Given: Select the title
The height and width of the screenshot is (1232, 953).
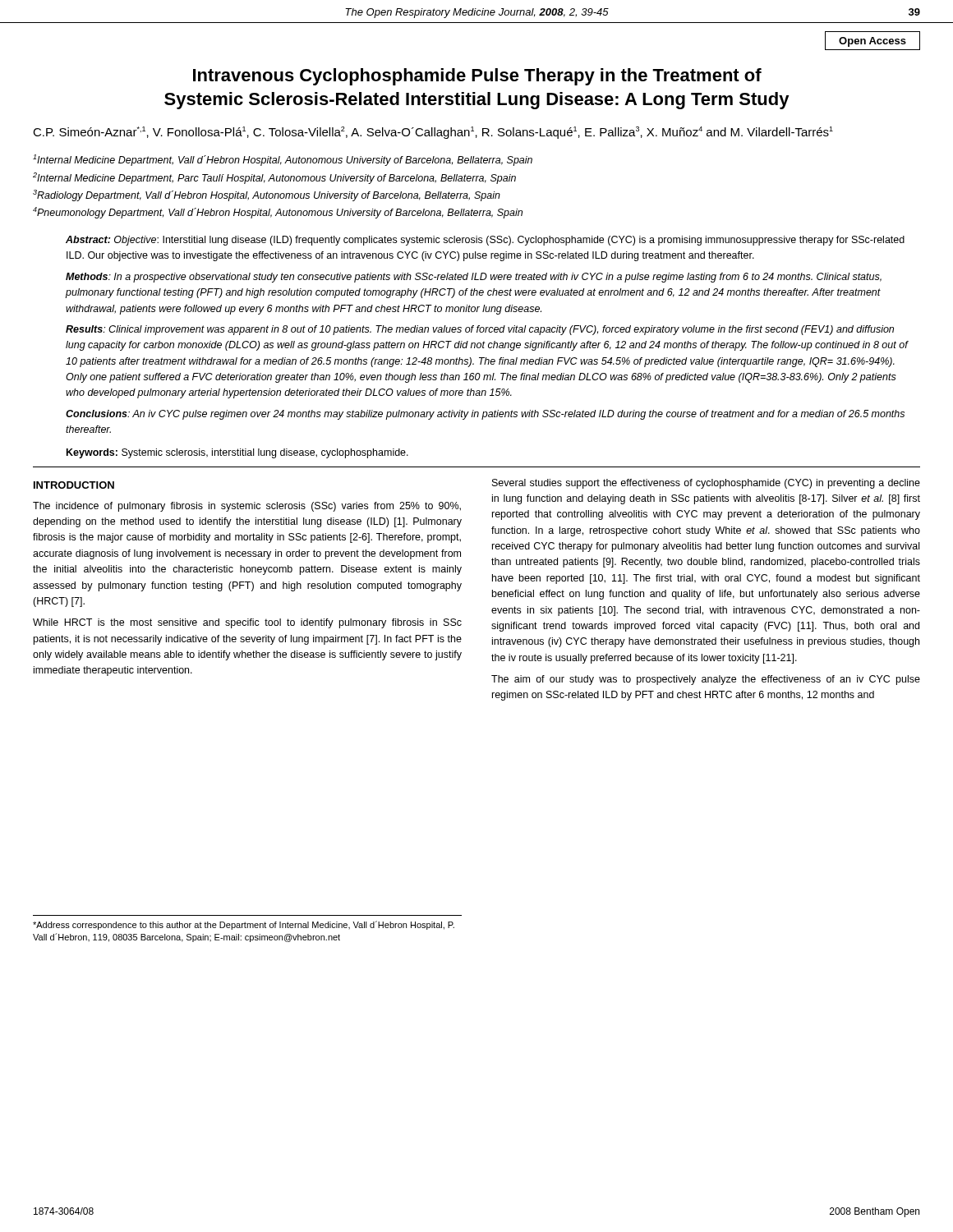Looking at the screenshot, I should click(476, 87).
